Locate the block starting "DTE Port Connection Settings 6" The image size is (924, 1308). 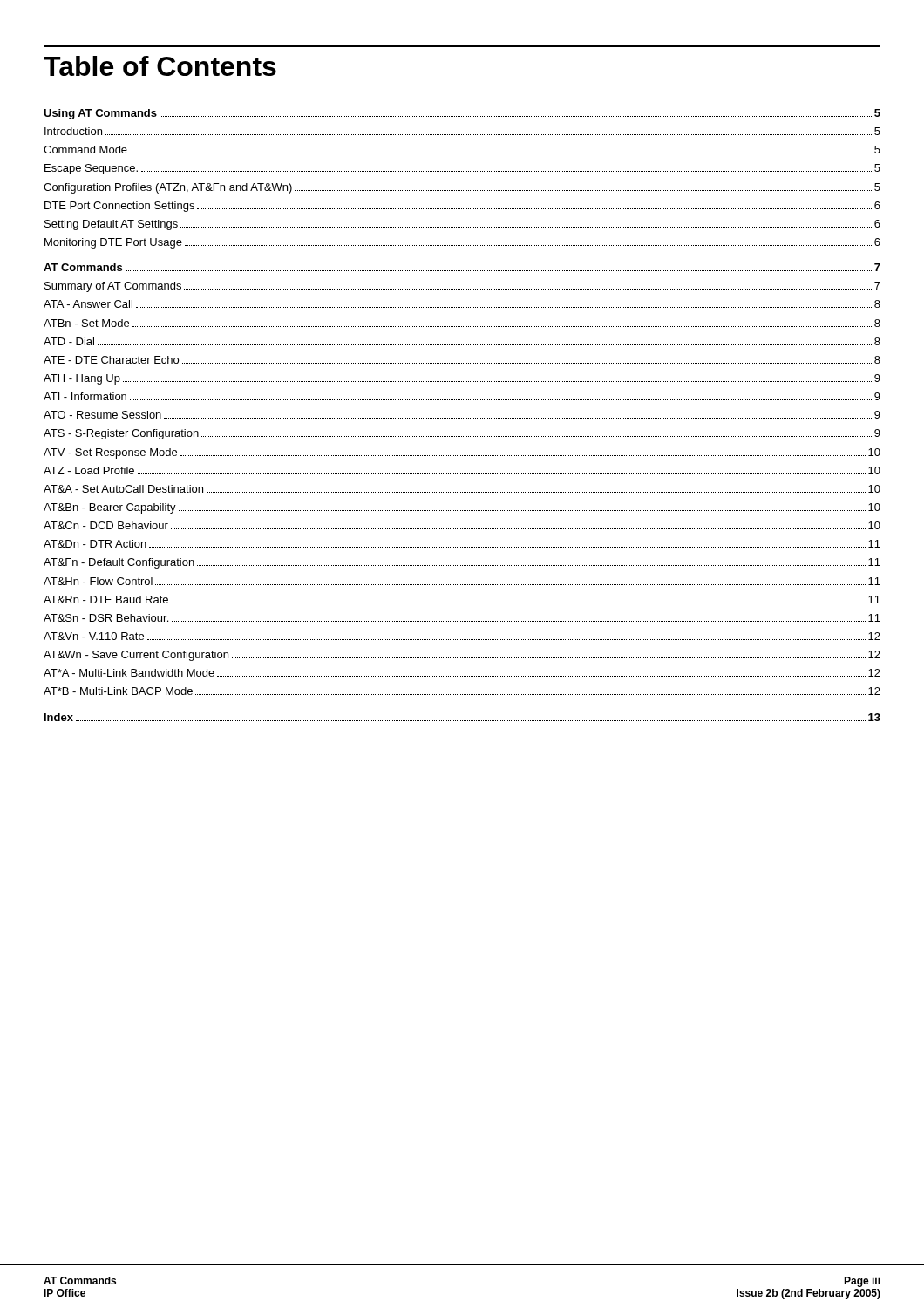pos(462,206)
